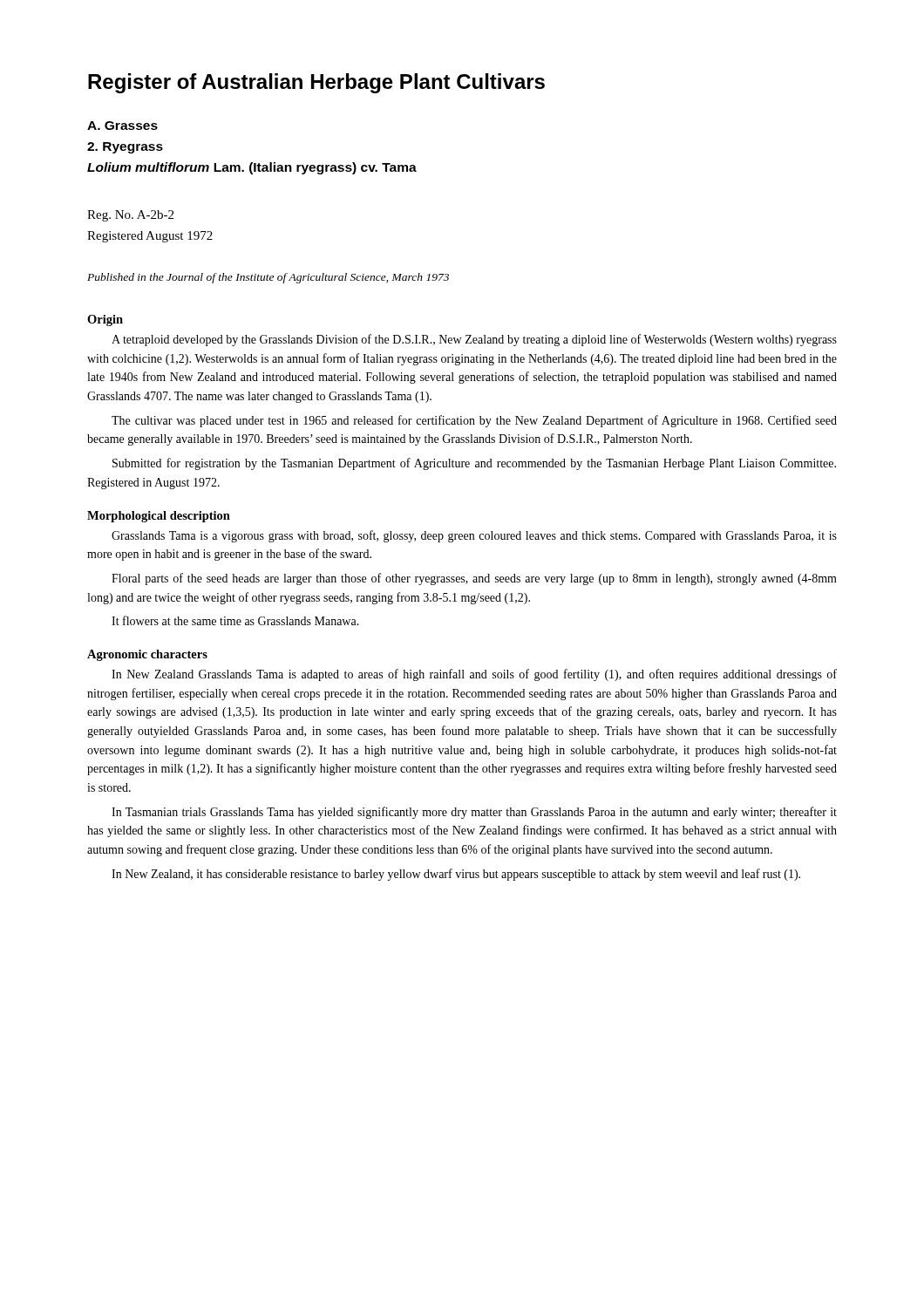Select the title
The height and width of the screenshot is (1308, 924).
pyautogui.click(x=462, y=82)
